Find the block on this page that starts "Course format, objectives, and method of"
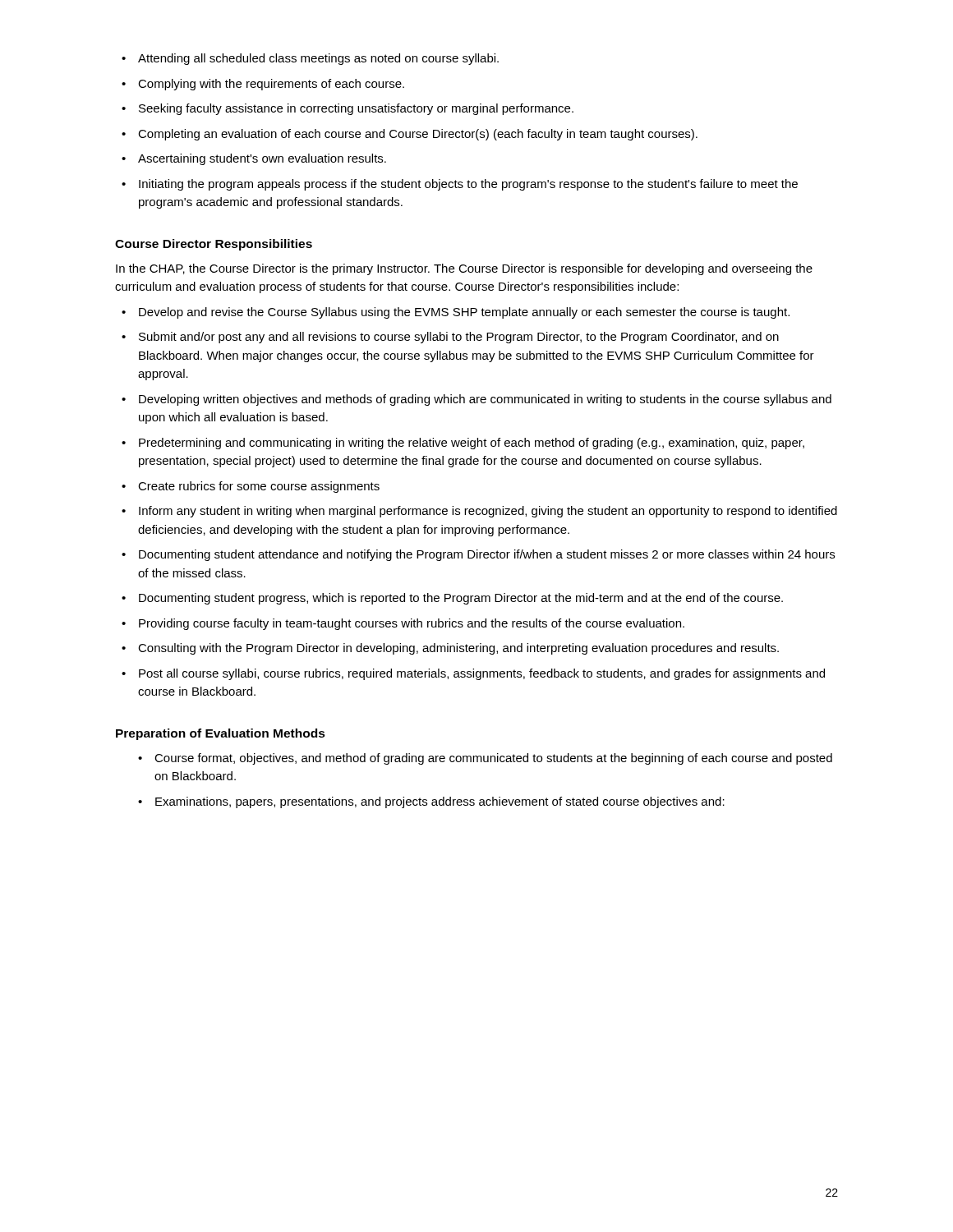 tap(485, 767)
